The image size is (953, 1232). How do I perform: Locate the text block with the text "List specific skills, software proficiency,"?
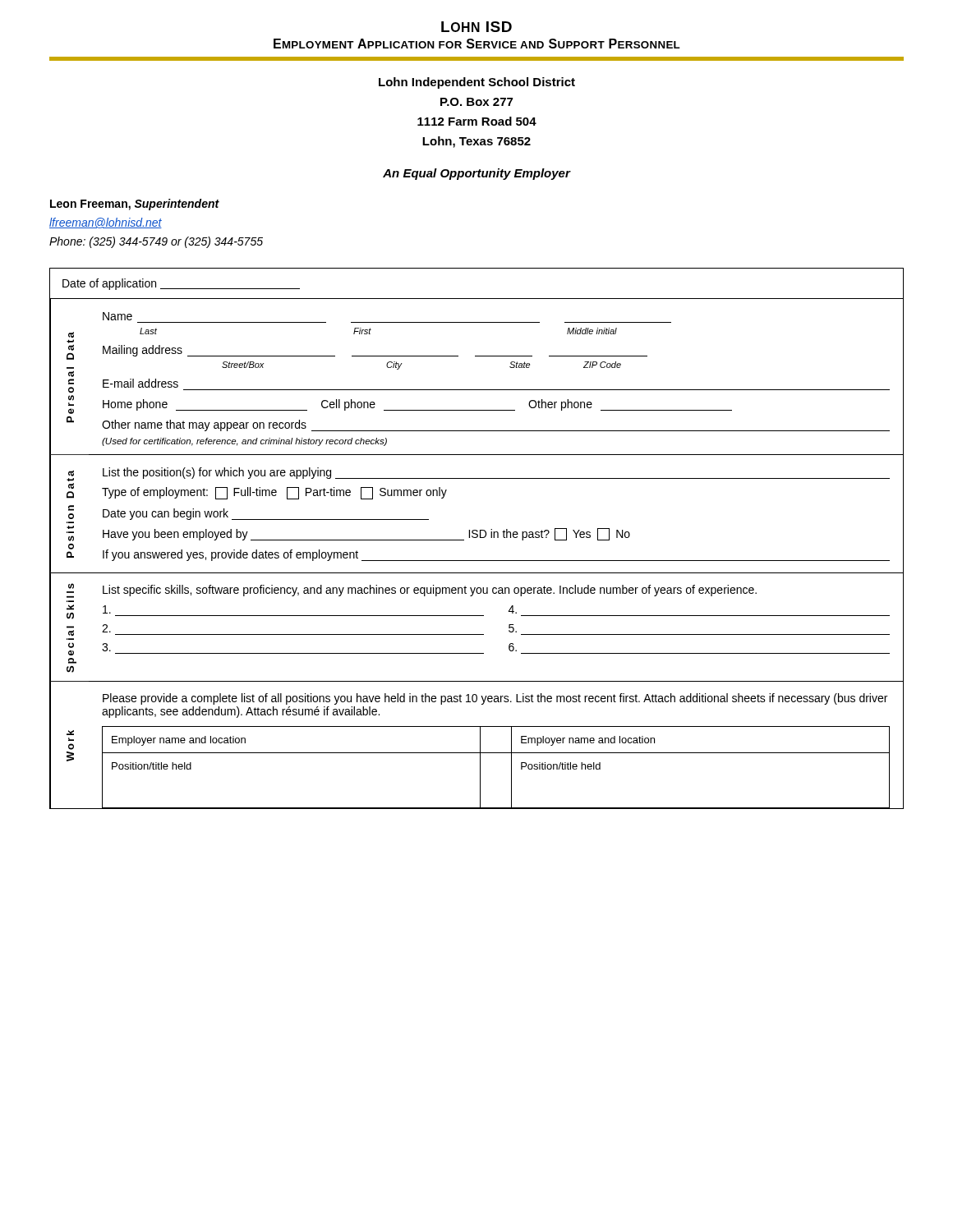(430, 591)
